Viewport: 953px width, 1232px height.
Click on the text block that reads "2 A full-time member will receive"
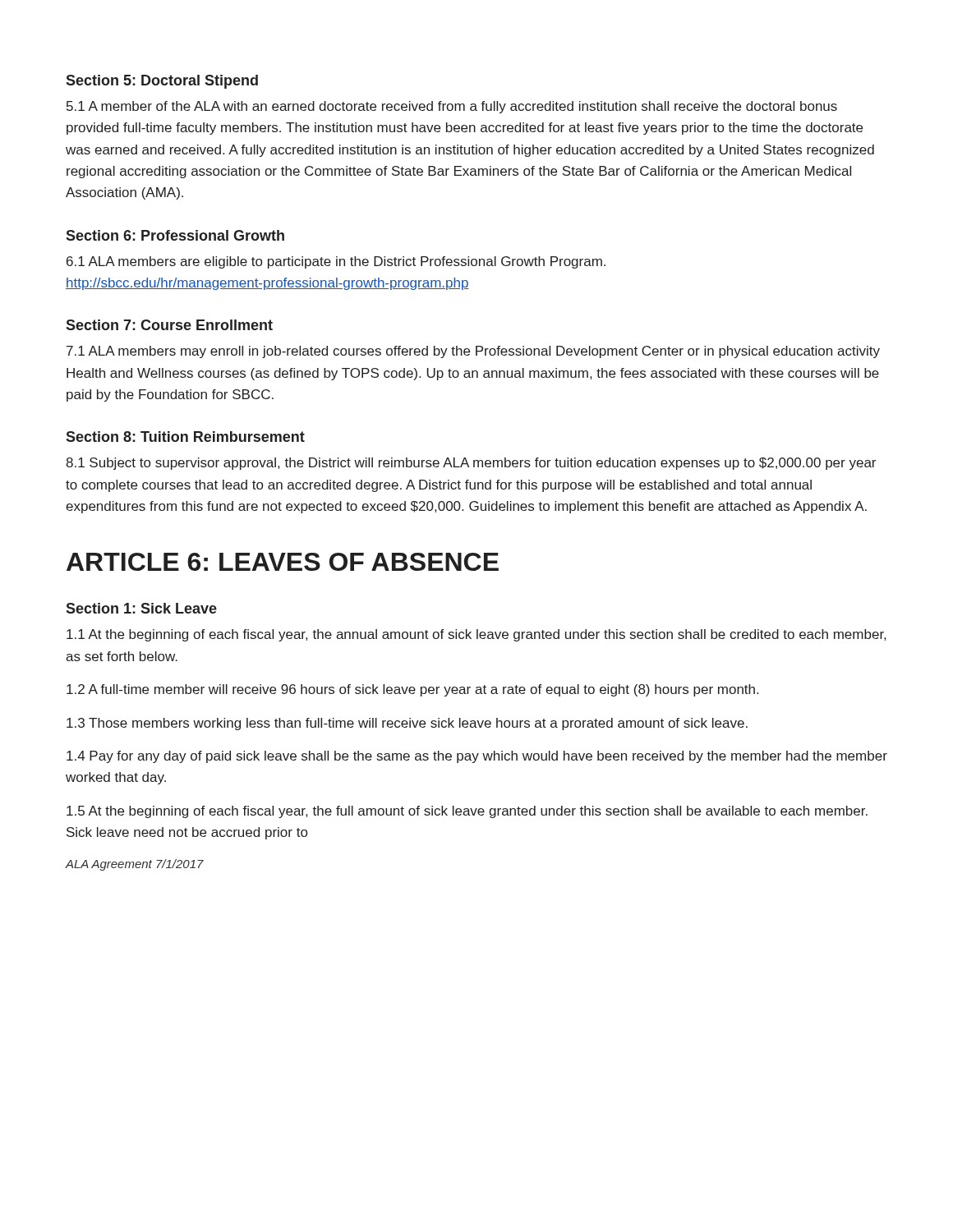[413, 690]
